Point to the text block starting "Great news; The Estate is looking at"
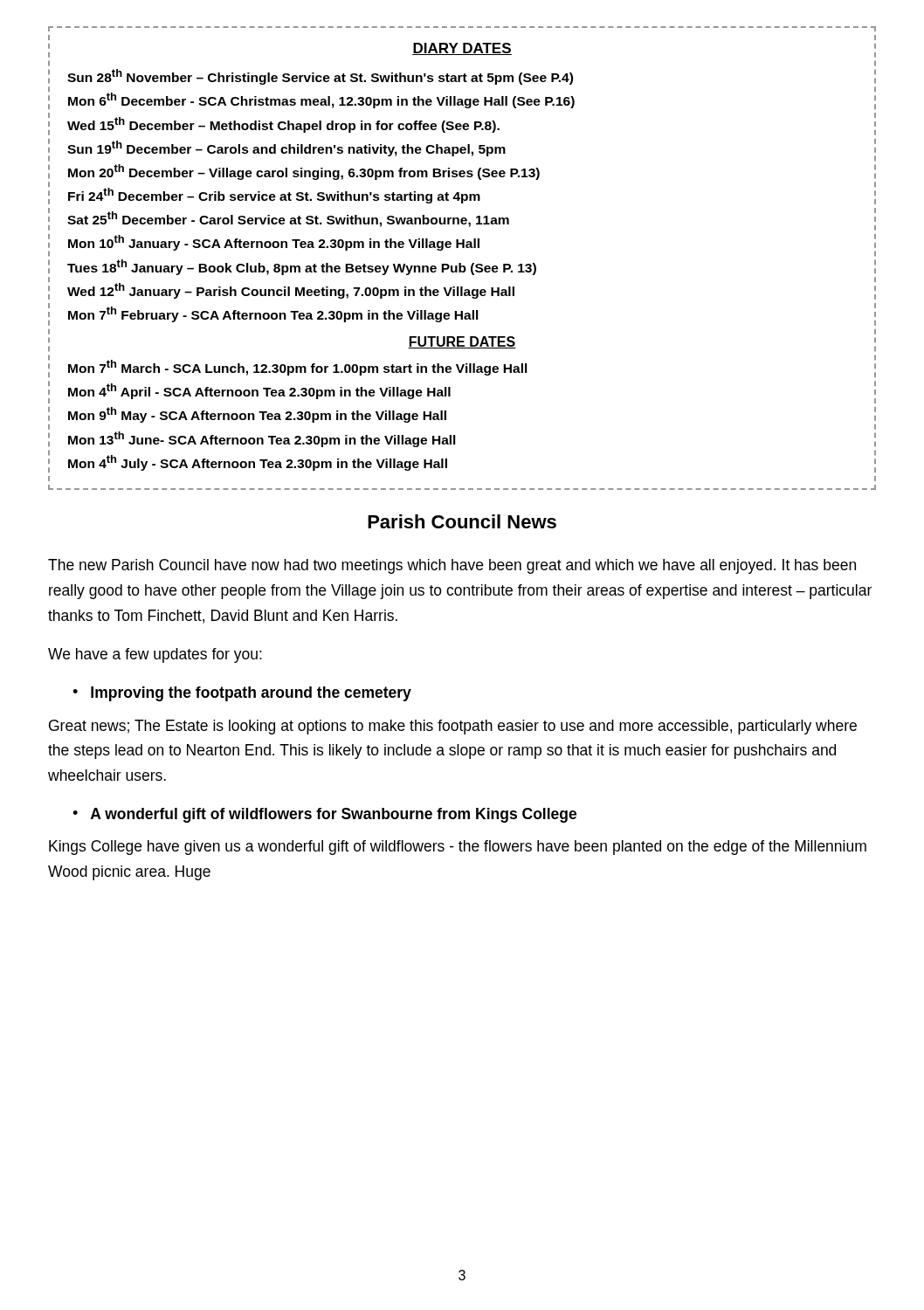The height and width of the screenshot is (1310, 924). click(453, 750)
